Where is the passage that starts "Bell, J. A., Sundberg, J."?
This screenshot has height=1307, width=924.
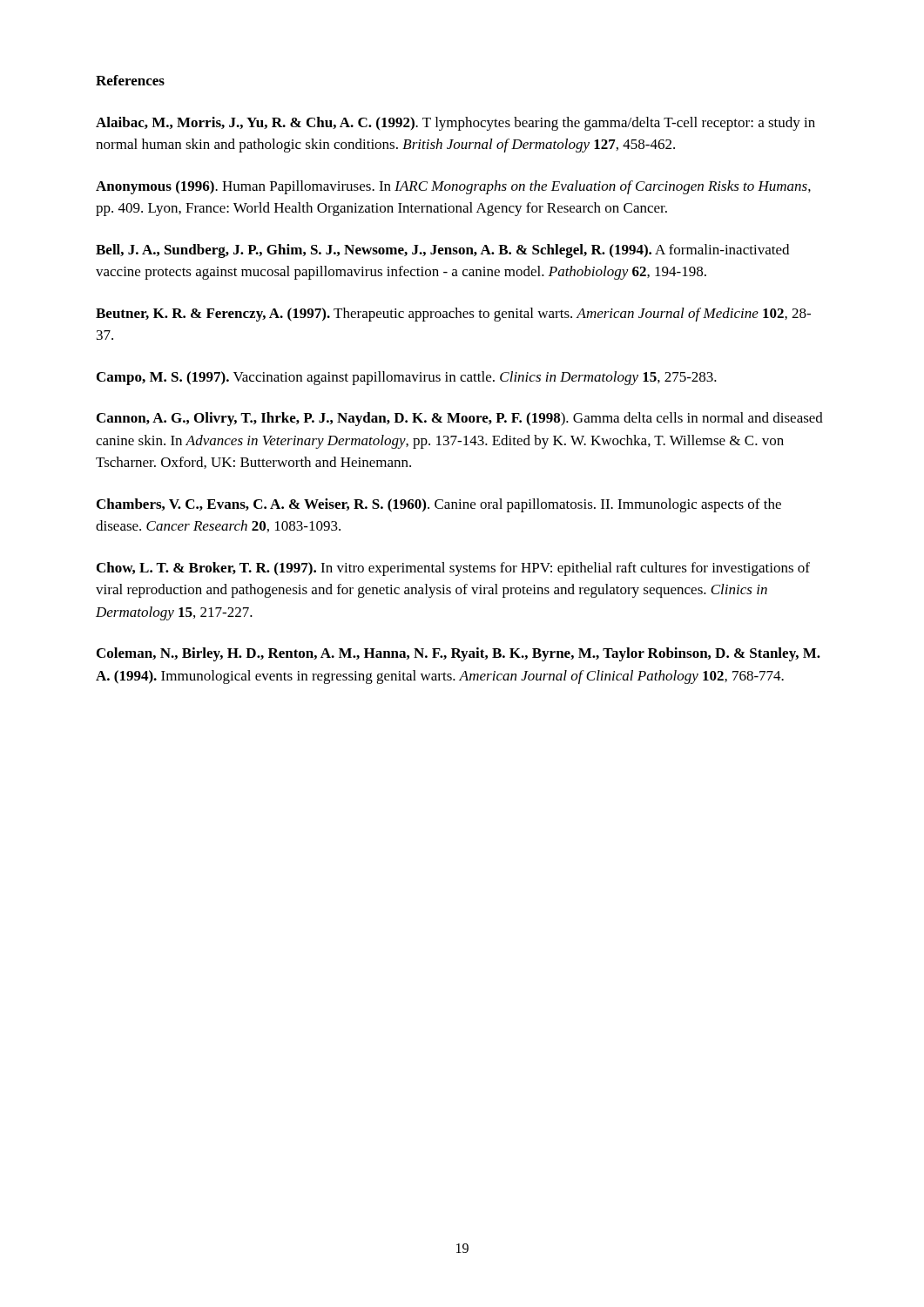coord(443,260)
